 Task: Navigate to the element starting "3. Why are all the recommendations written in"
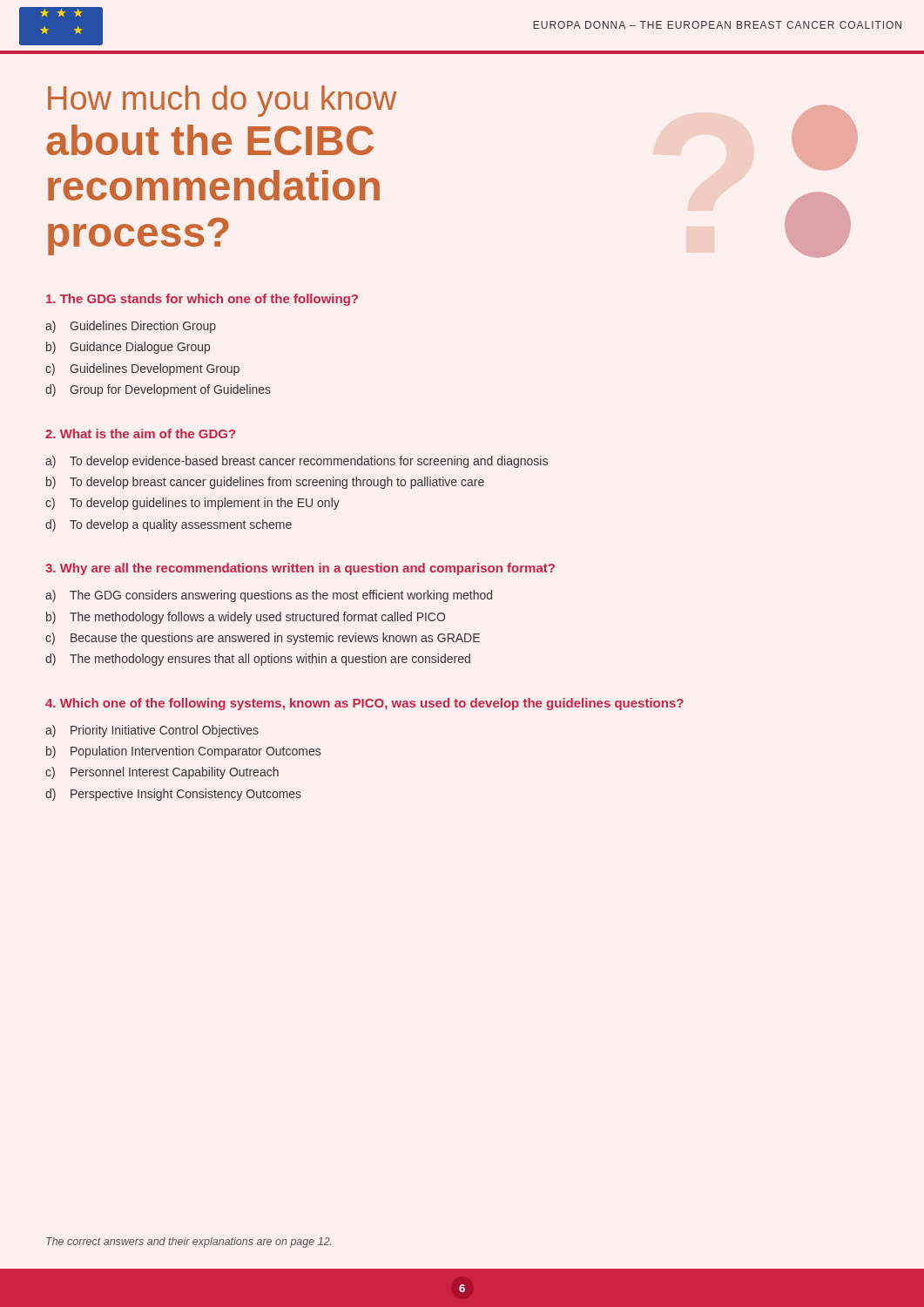click(x=300, y=569)
